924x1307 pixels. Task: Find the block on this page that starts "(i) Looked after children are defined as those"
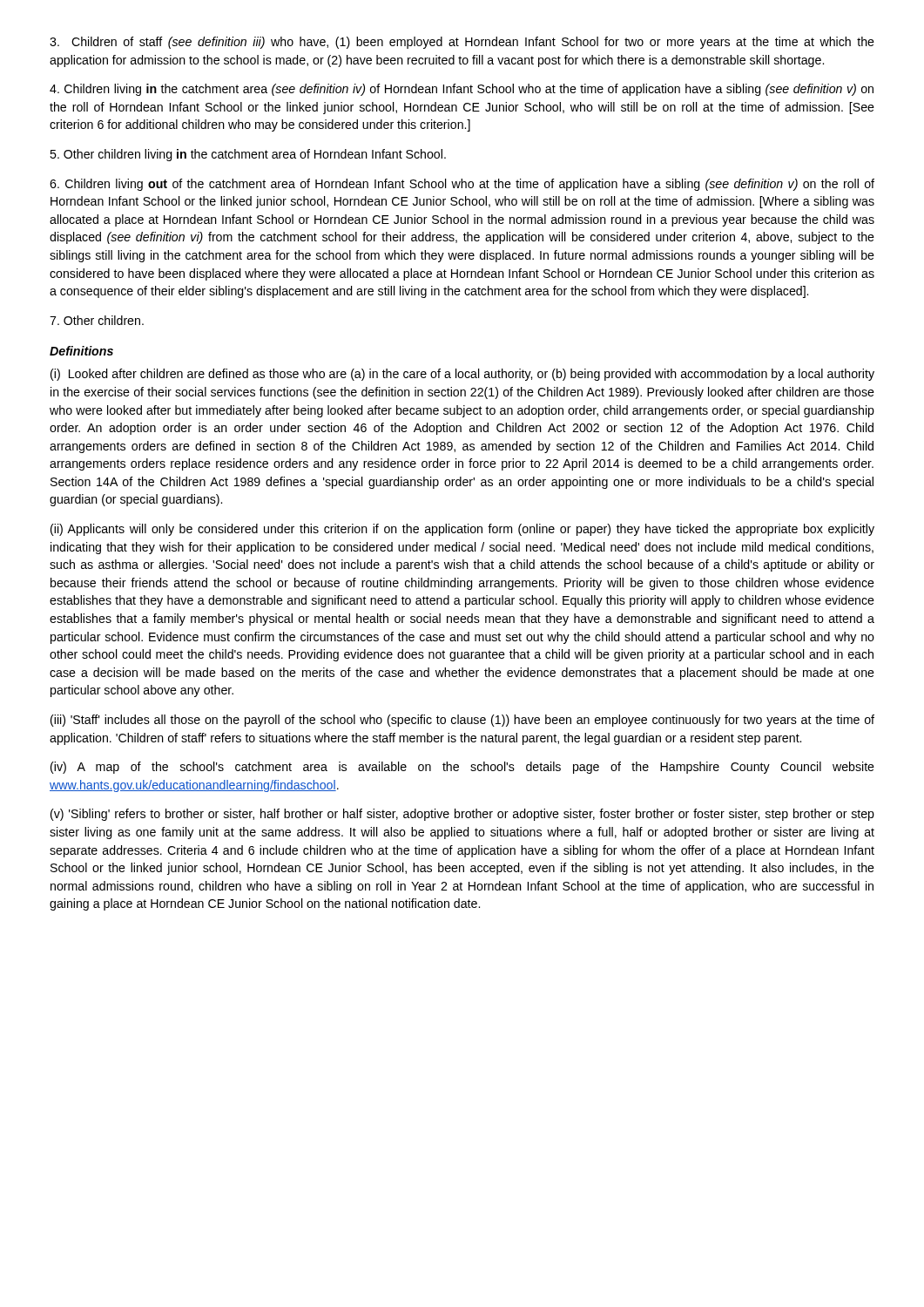pos(462,437)
